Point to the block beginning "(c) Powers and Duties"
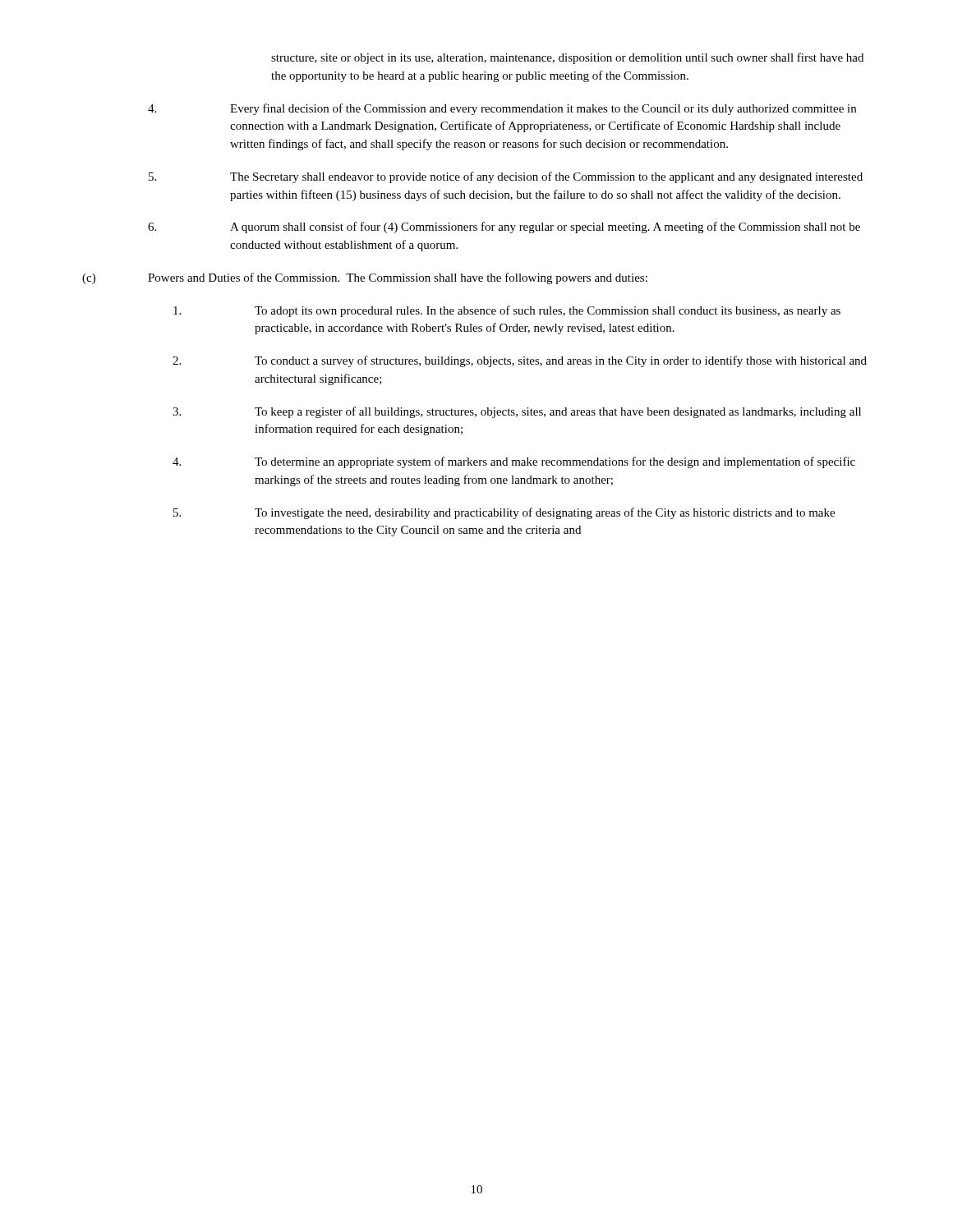953x1232 pixels. [476, 278]
